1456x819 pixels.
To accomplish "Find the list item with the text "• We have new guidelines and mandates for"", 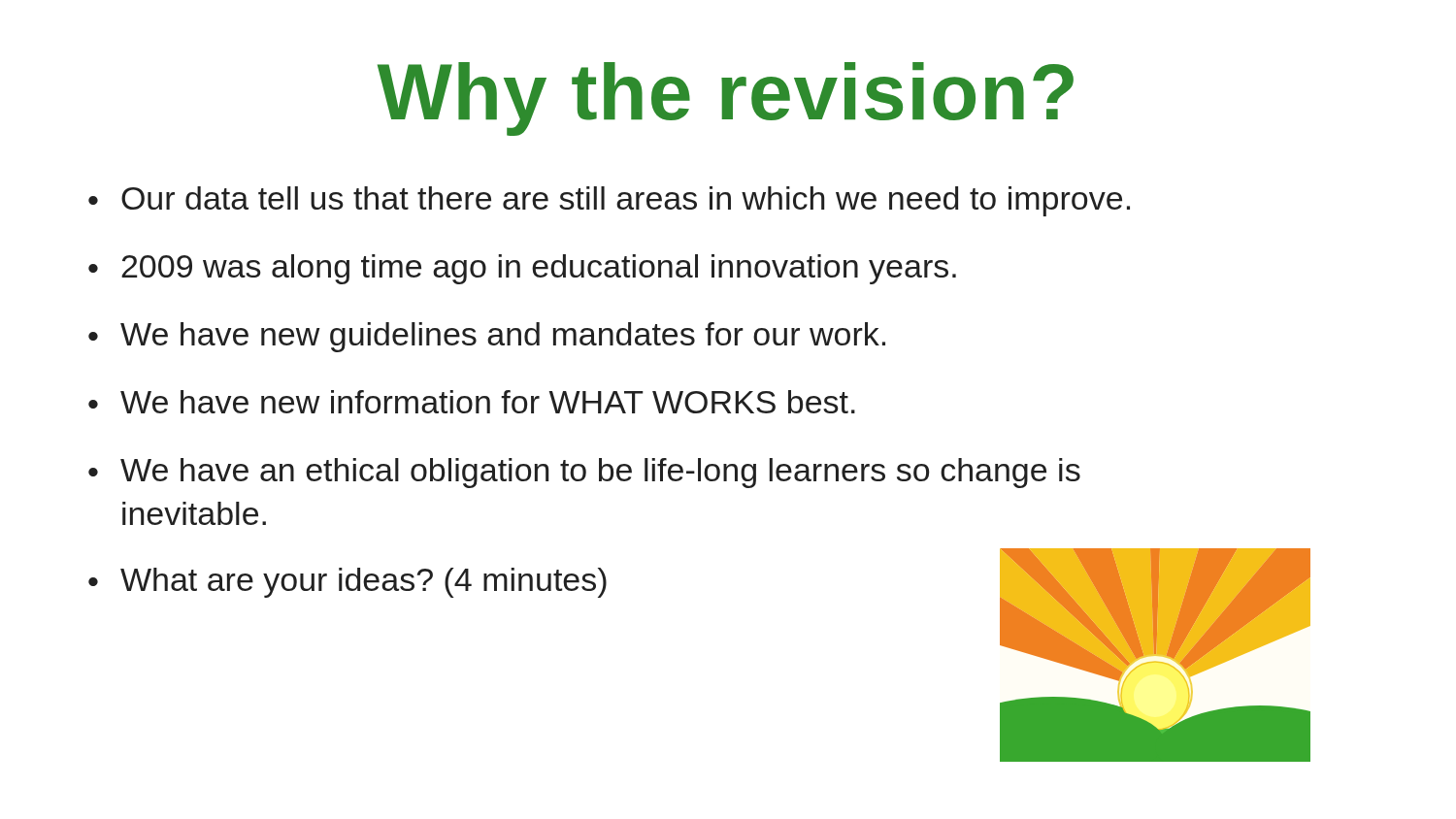I will (728, 336).
